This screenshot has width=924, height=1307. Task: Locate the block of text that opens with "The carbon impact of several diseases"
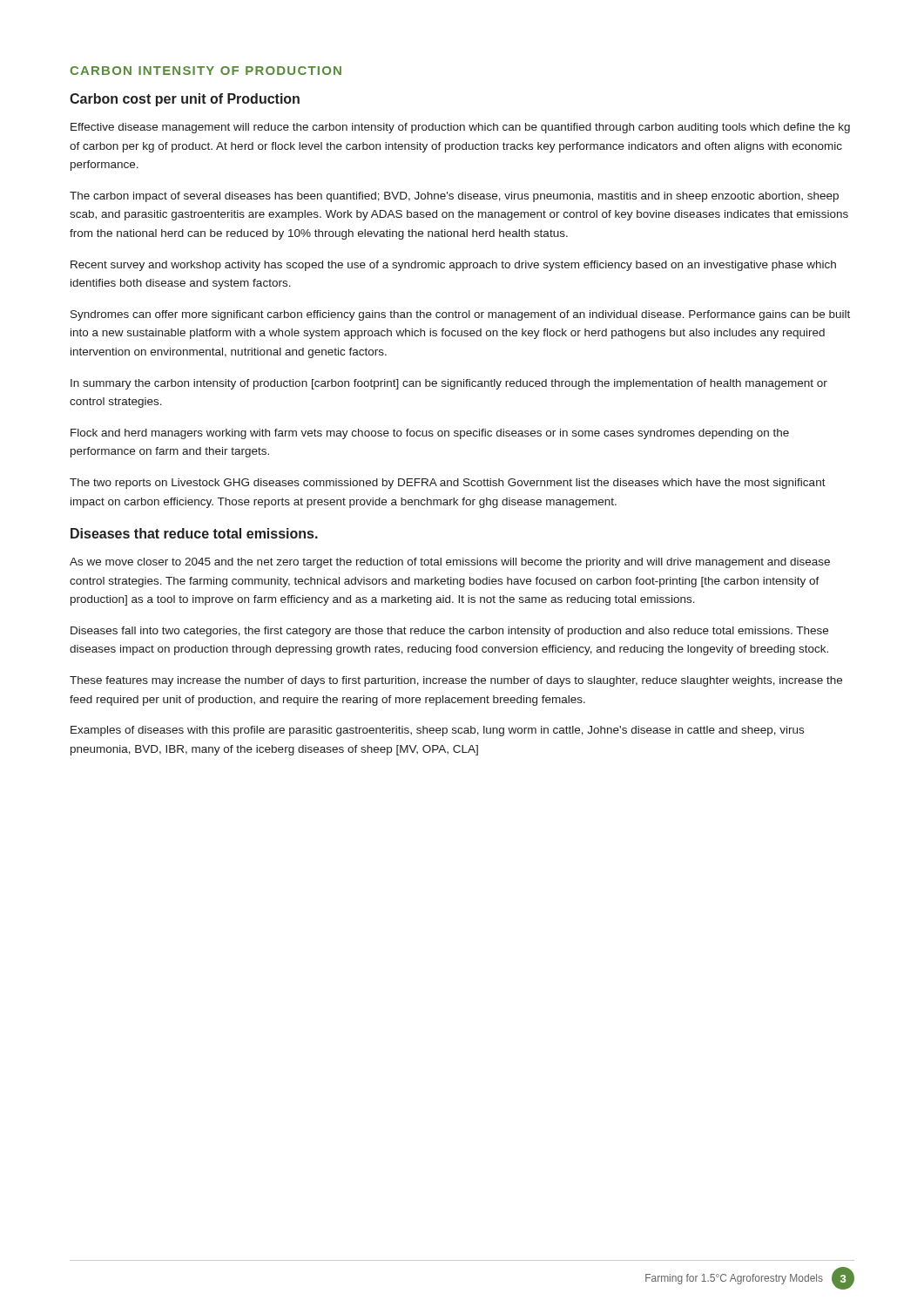pyautogui.click(x=459, y=214)
